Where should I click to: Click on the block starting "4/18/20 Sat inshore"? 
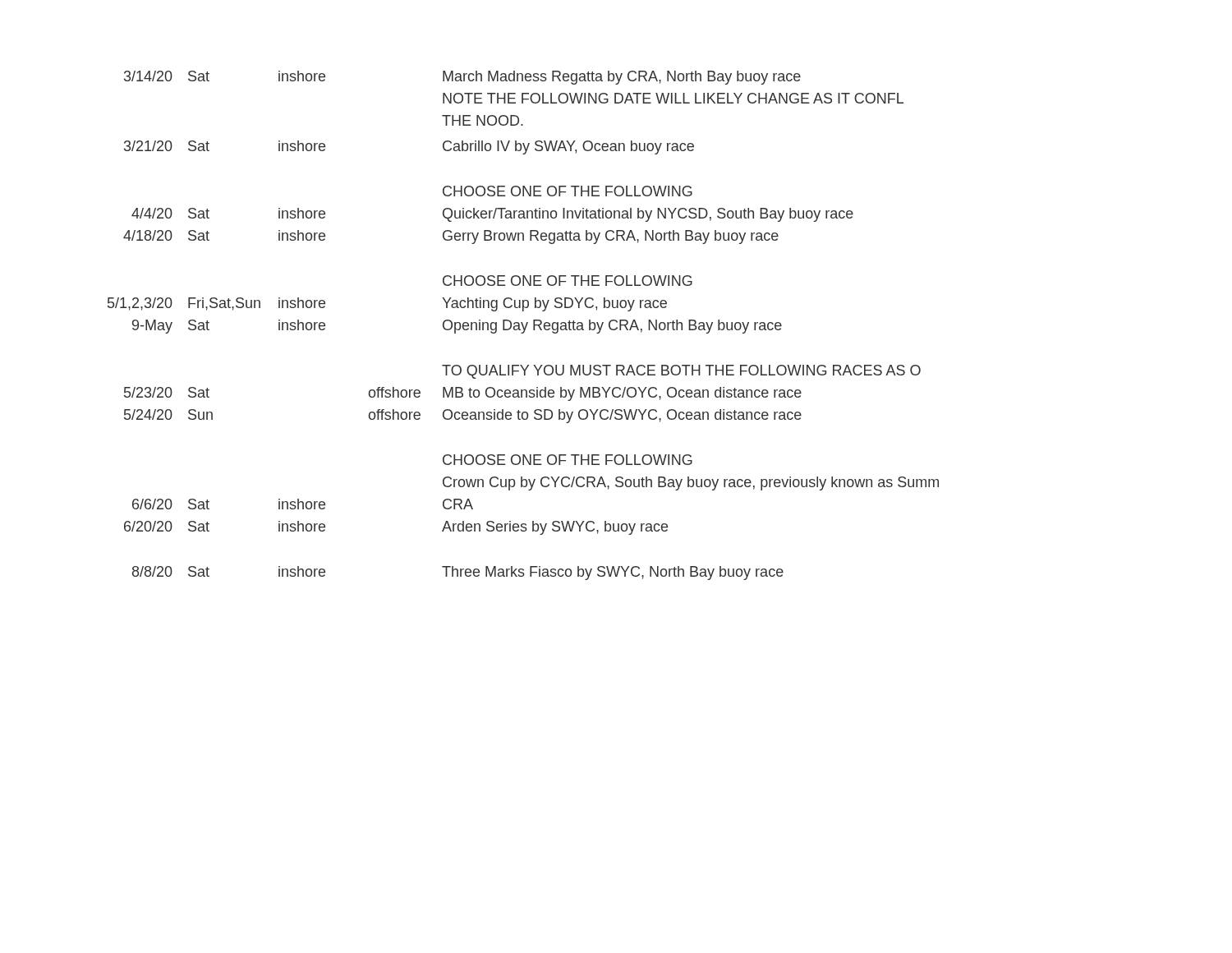[616, 236]
